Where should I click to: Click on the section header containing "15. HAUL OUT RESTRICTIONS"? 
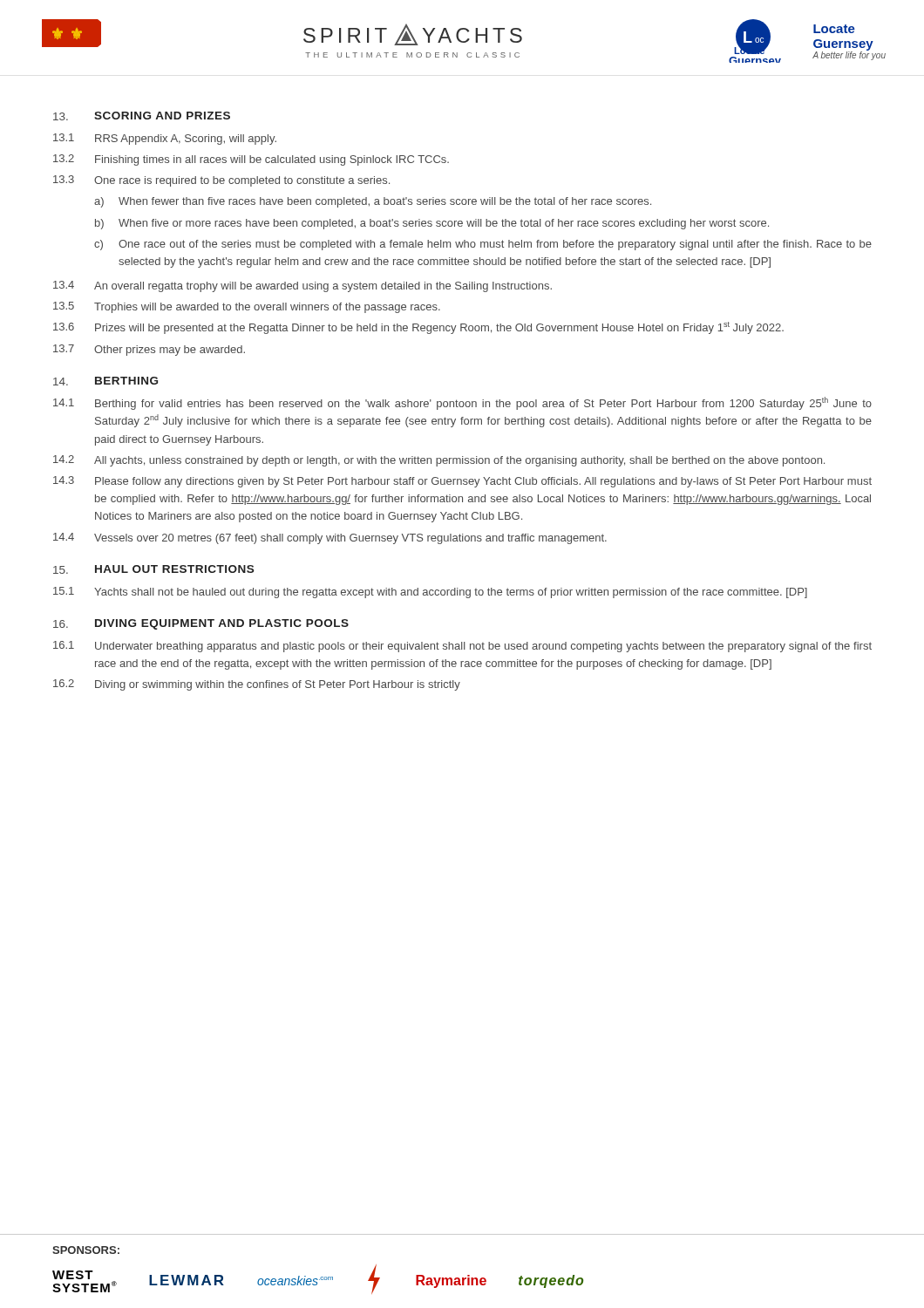[154, 569]
